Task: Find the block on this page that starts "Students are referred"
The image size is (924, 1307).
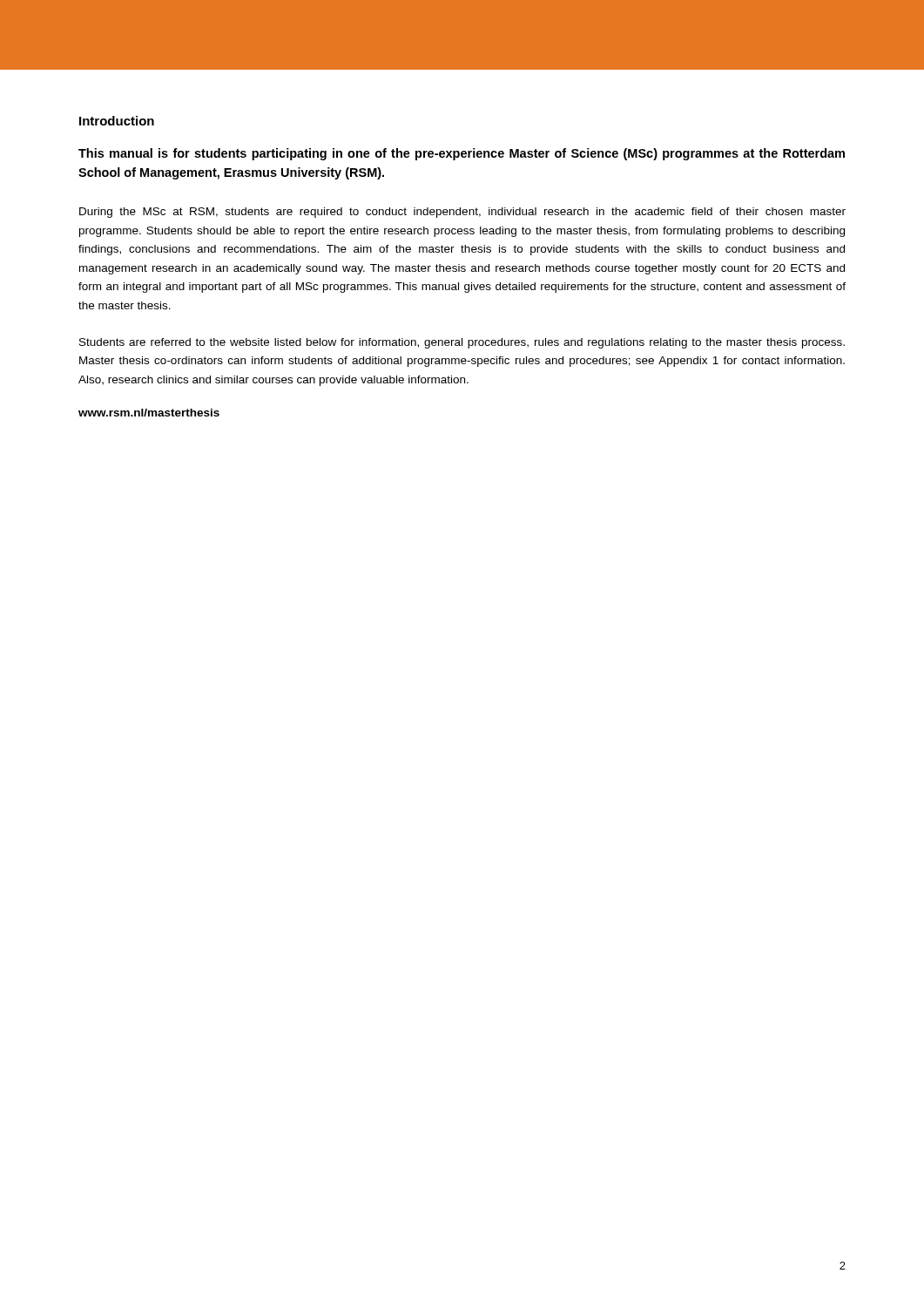Action: 462,360
